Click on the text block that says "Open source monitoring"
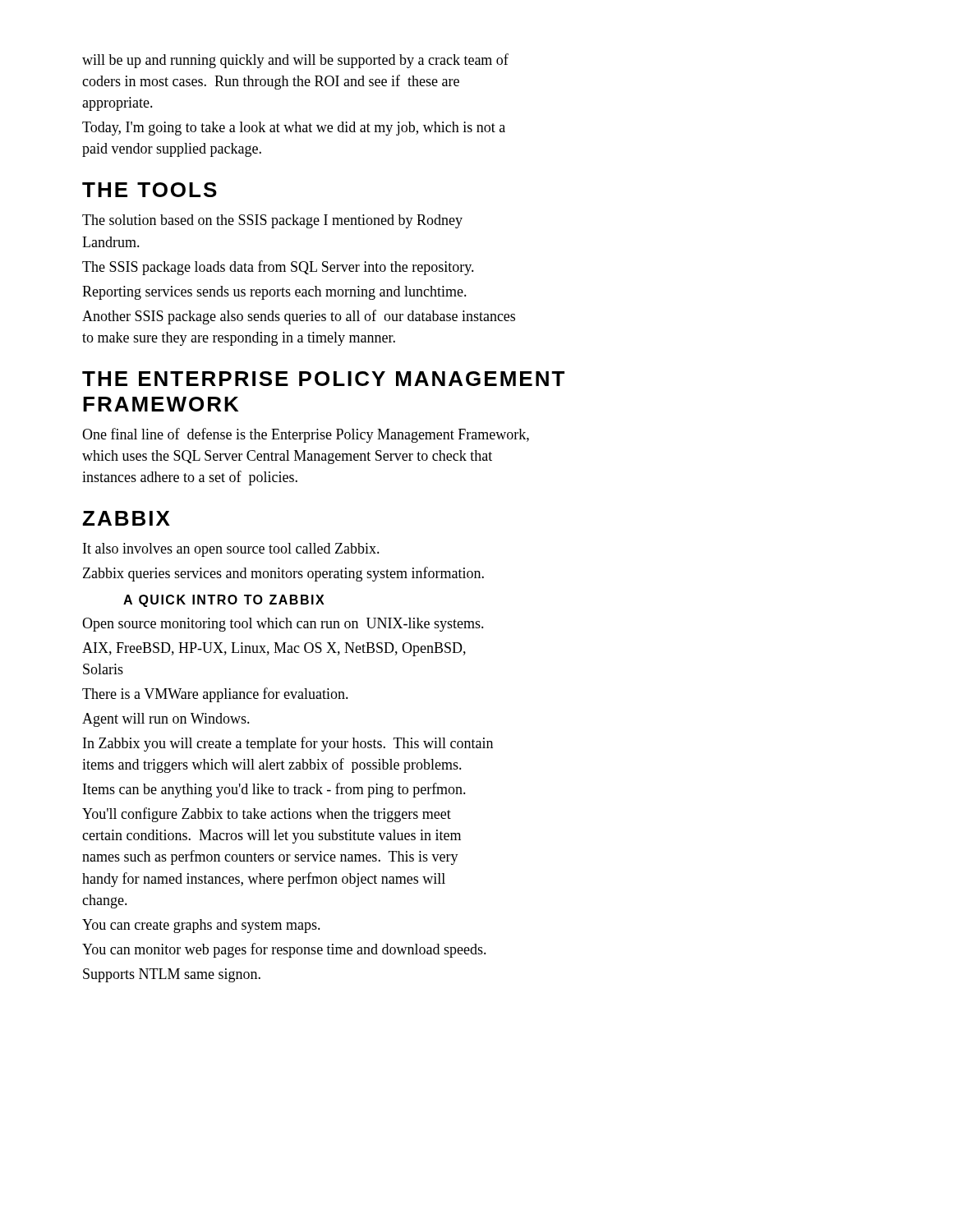The height and width of the screenshot is (1232, 953). pyautogui.click(x=283, y=623)
